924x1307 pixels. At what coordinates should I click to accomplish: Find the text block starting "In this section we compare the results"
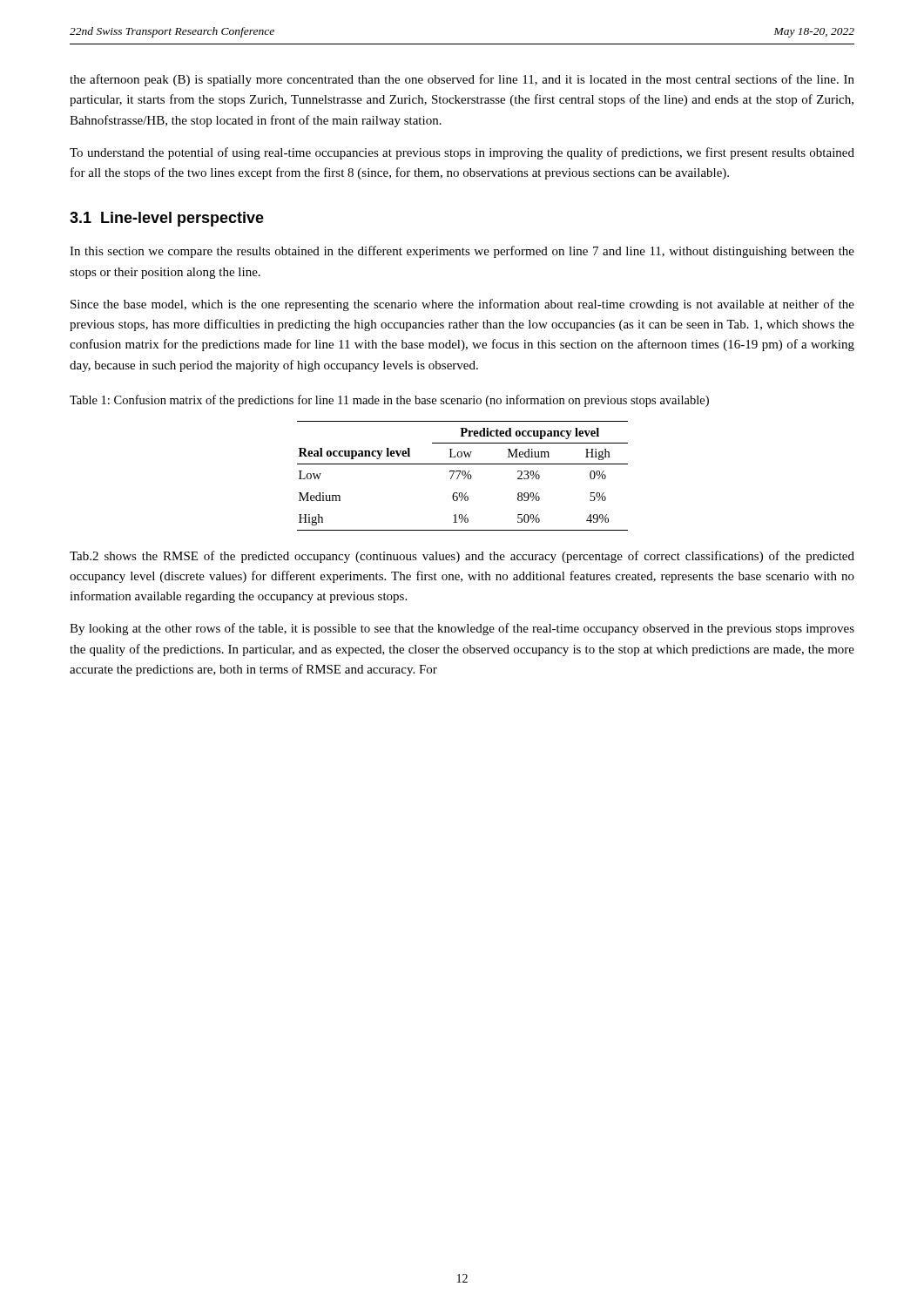click(462, 261)
